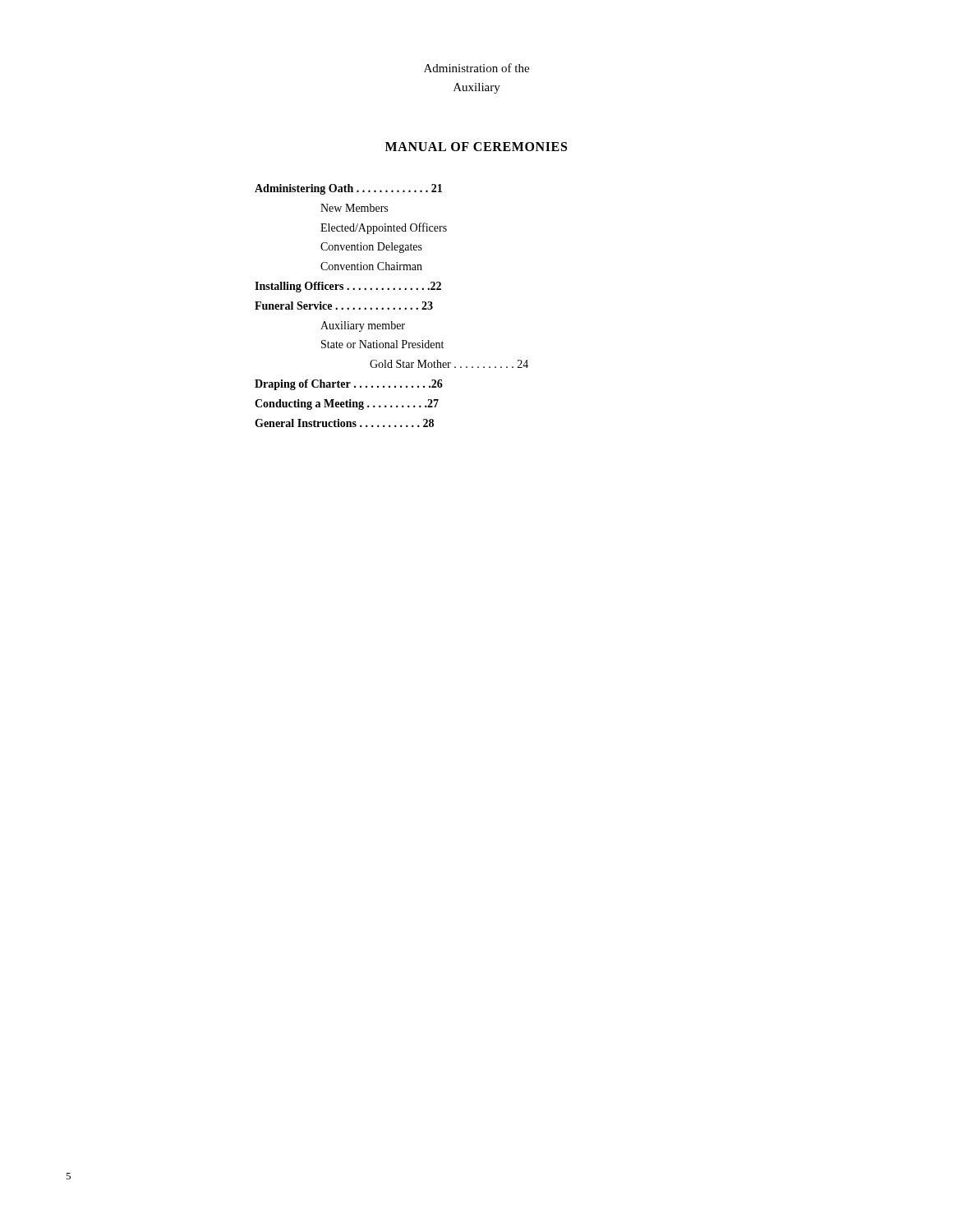Find the list item with the text "Convention Chairman"
This screenshot has height=1232, width=953.
[371, 267]
